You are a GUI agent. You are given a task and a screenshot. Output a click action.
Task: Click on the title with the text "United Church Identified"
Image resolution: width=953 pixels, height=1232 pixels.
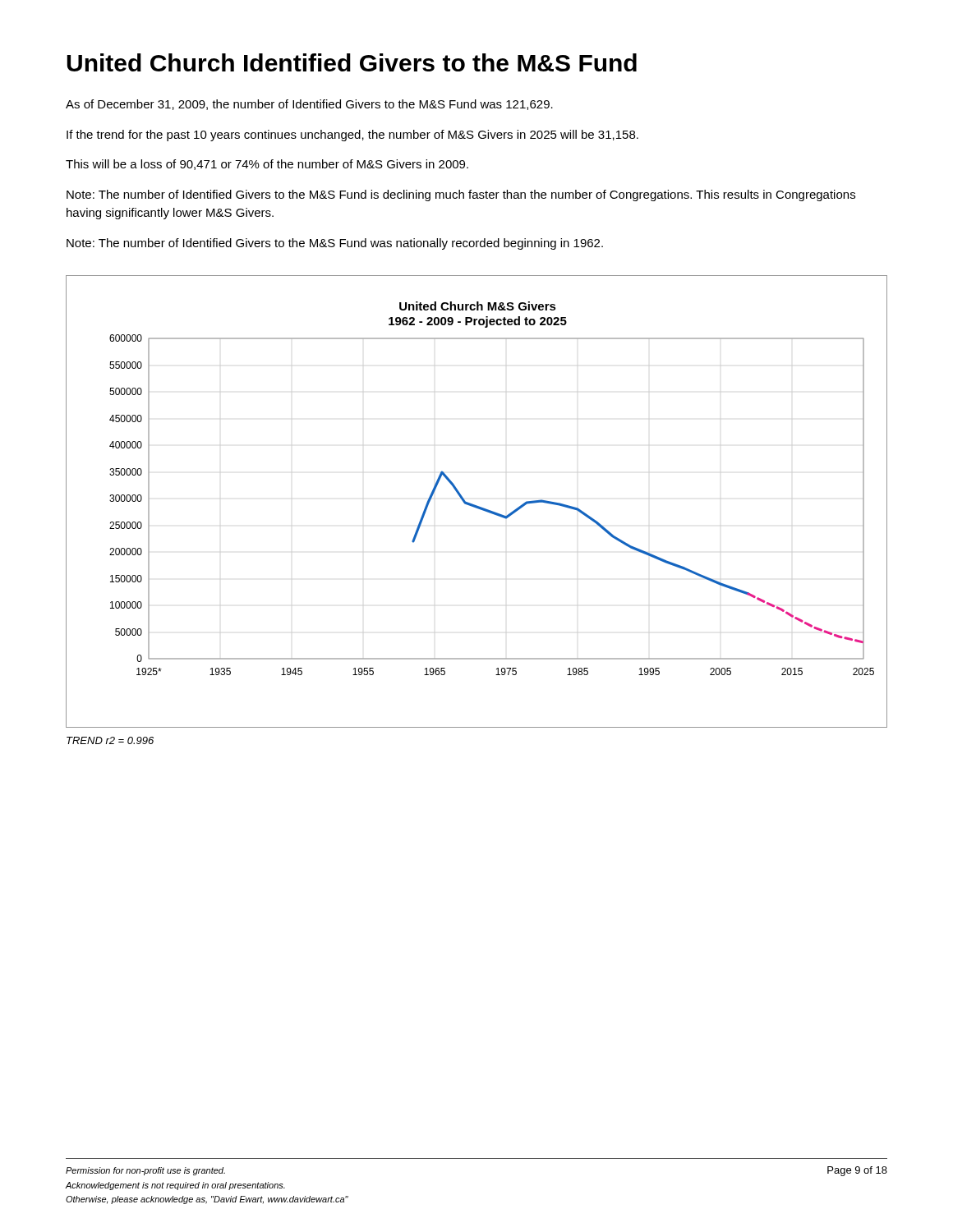point(352,63)
